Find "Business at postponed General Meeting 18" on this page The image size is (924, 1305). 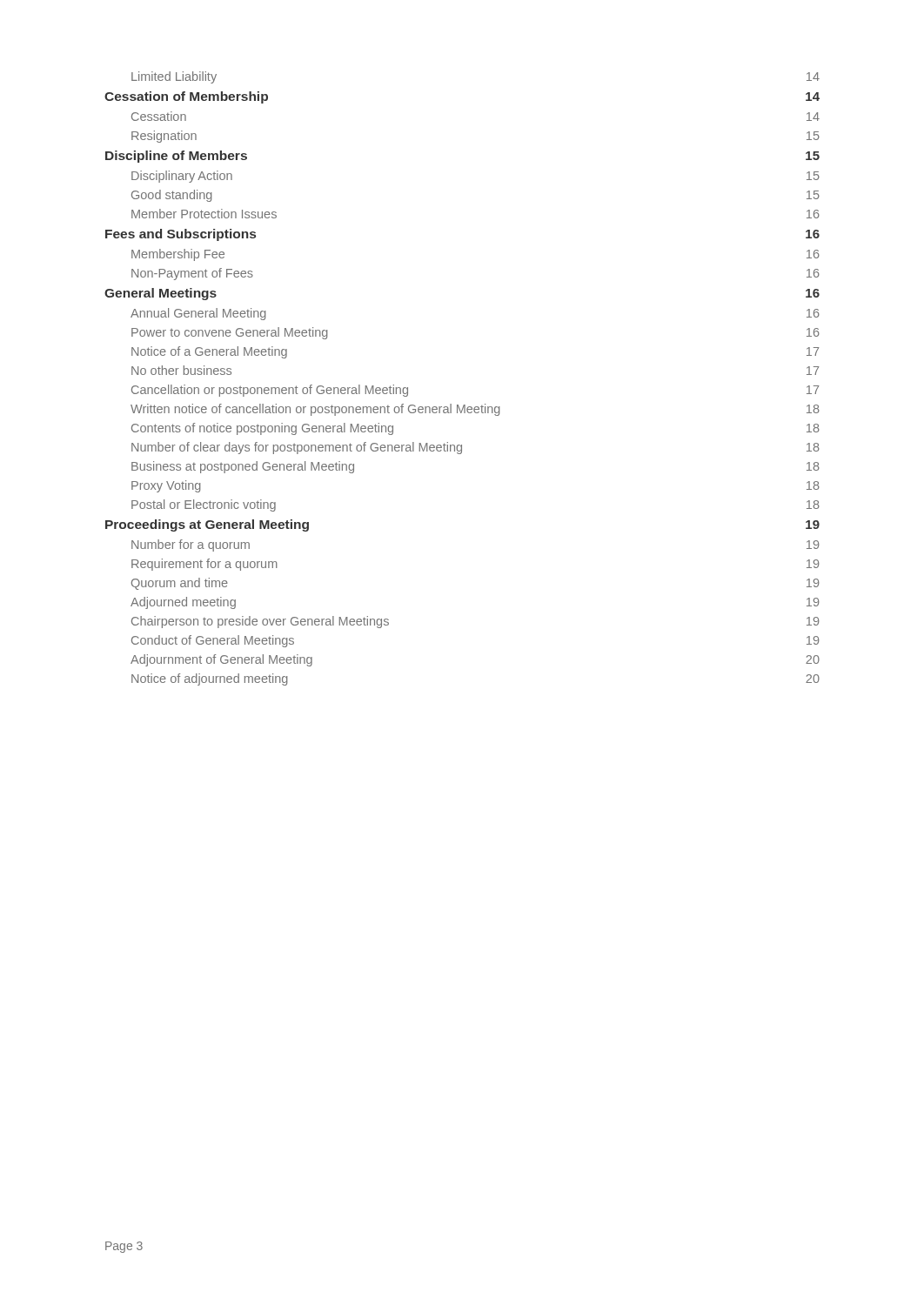(239, 467)
